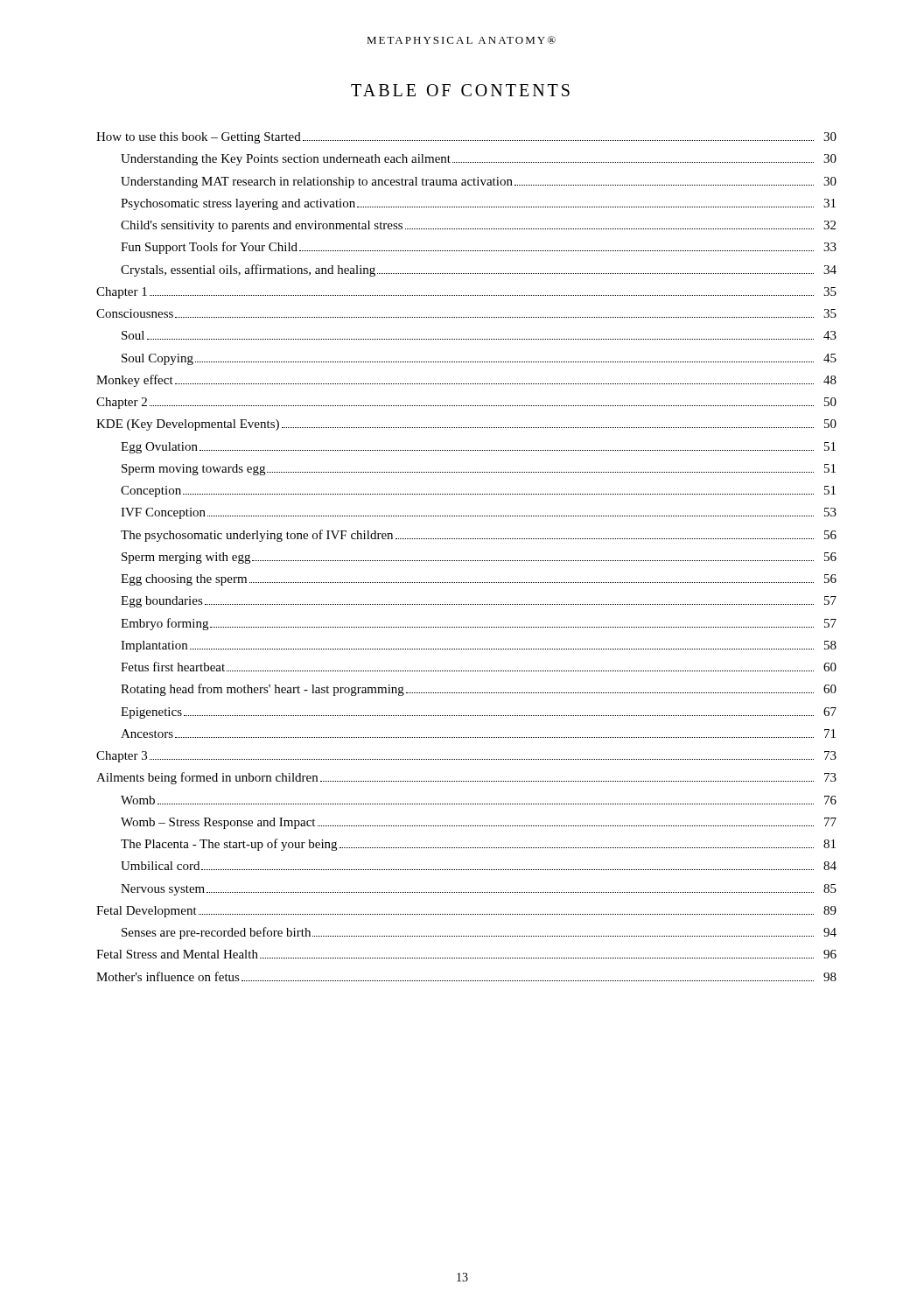
Task: Select the text block starting "Sperm merging with"
Action: click(479, 557)
